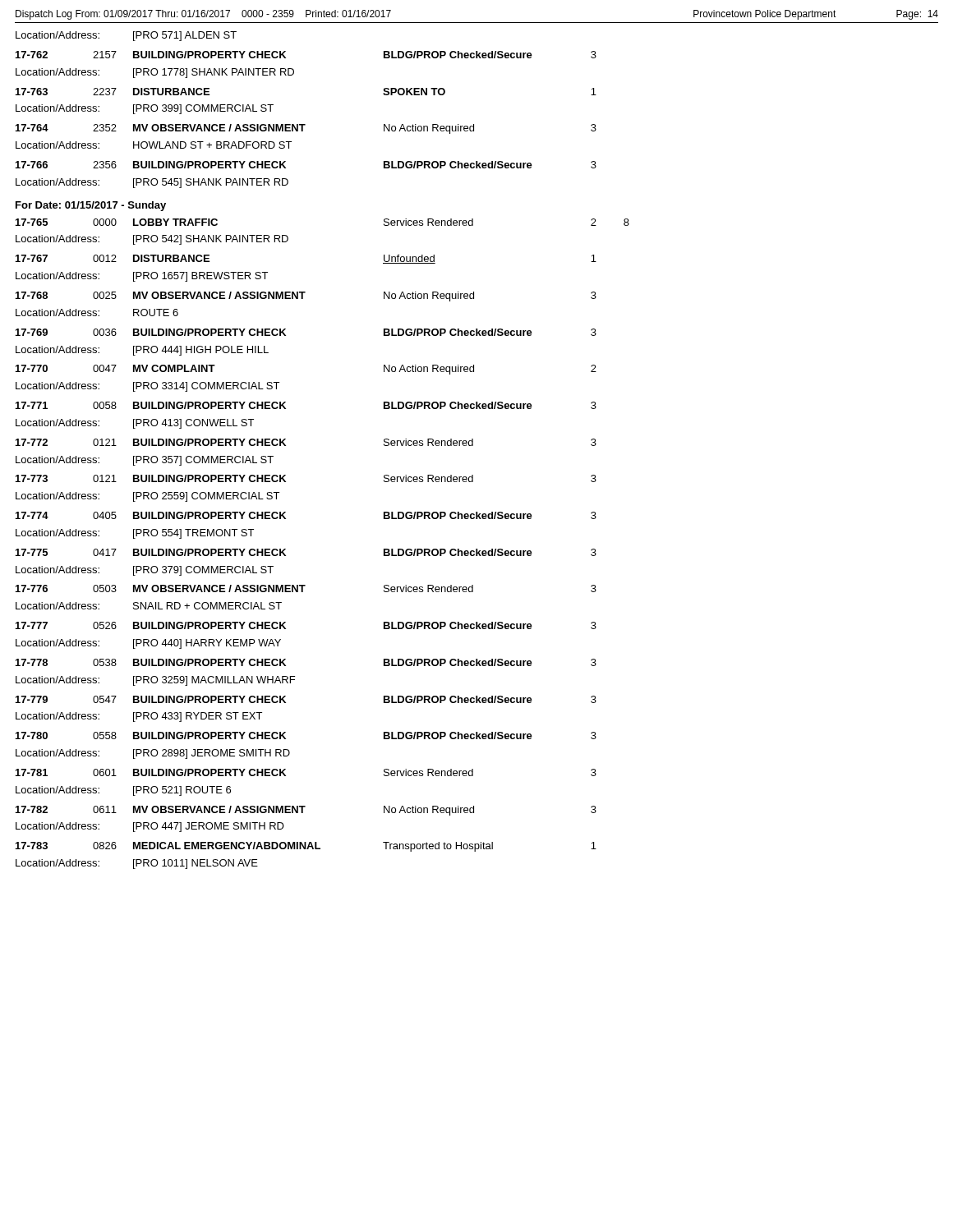Where does it say "For Date: 01/15/2017 - Sunday"?

[90, 205]
